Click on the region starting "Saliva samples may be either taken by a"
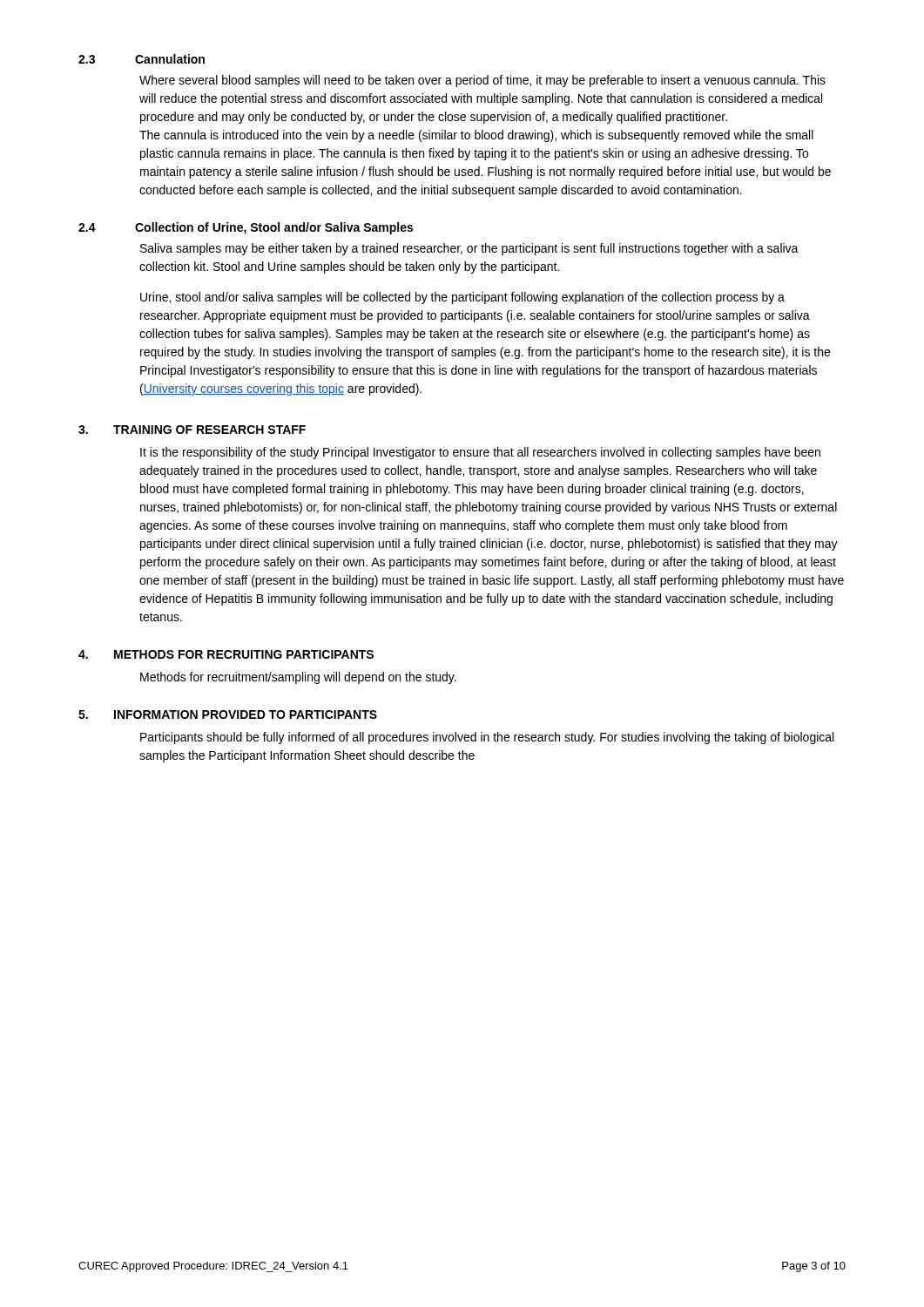The image size is (924, 1307). click(469, 257)
